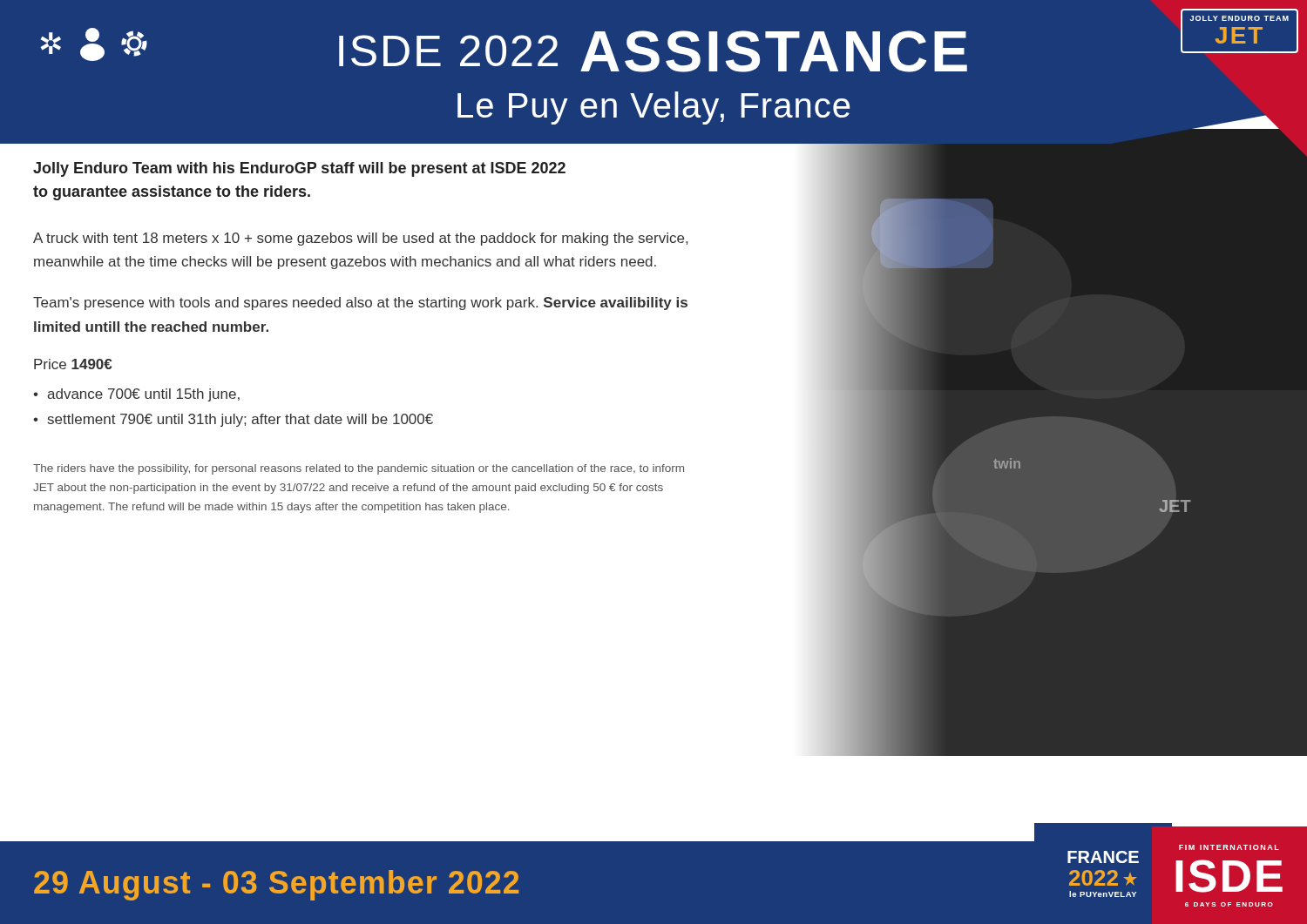Where is the passage that starts "Team's presence with tools and"?
1307x924 pixels.
(x=361, y=315)
